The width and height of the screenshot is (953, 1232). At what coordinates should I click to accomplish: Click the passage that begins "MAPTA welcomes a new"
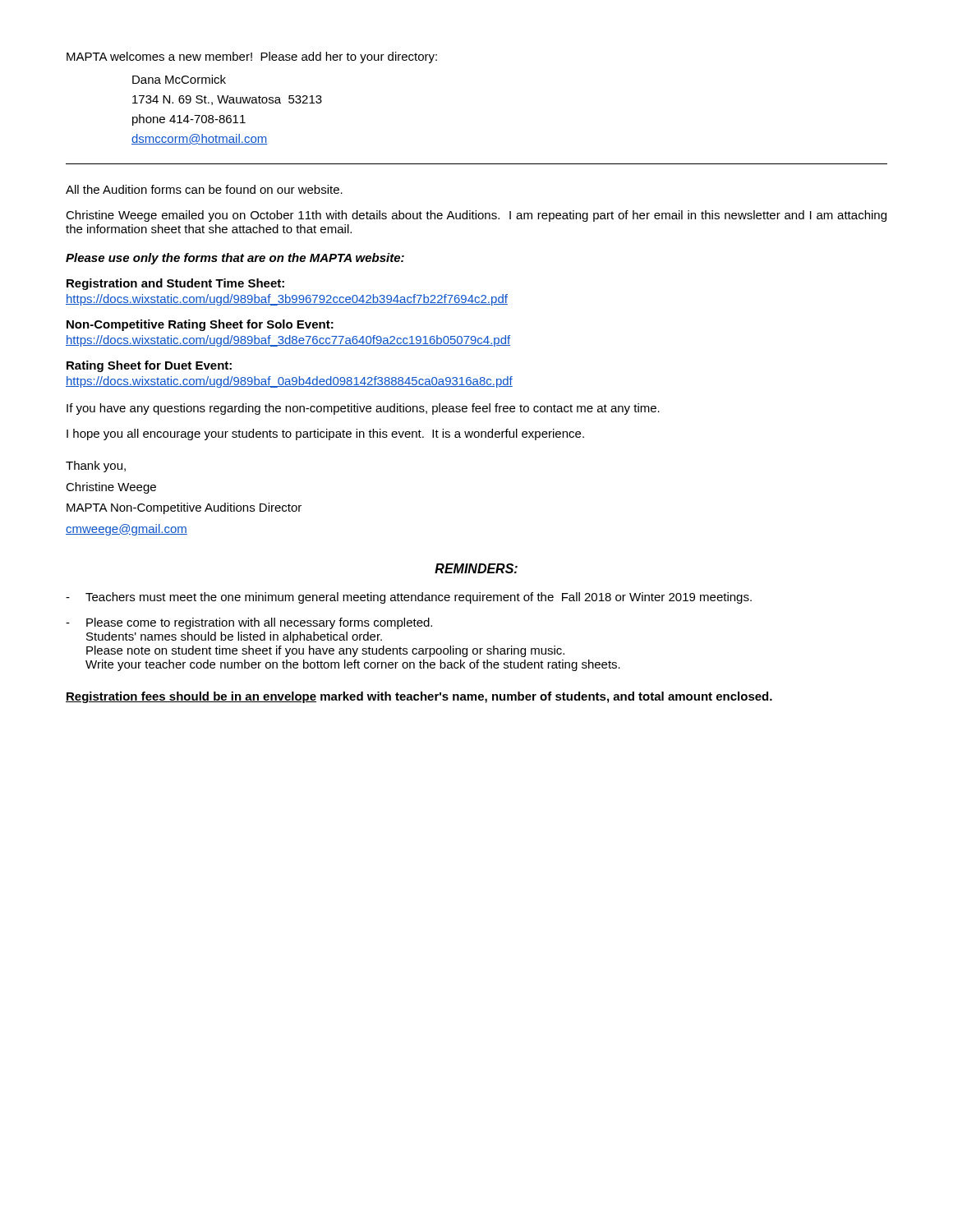252,56
